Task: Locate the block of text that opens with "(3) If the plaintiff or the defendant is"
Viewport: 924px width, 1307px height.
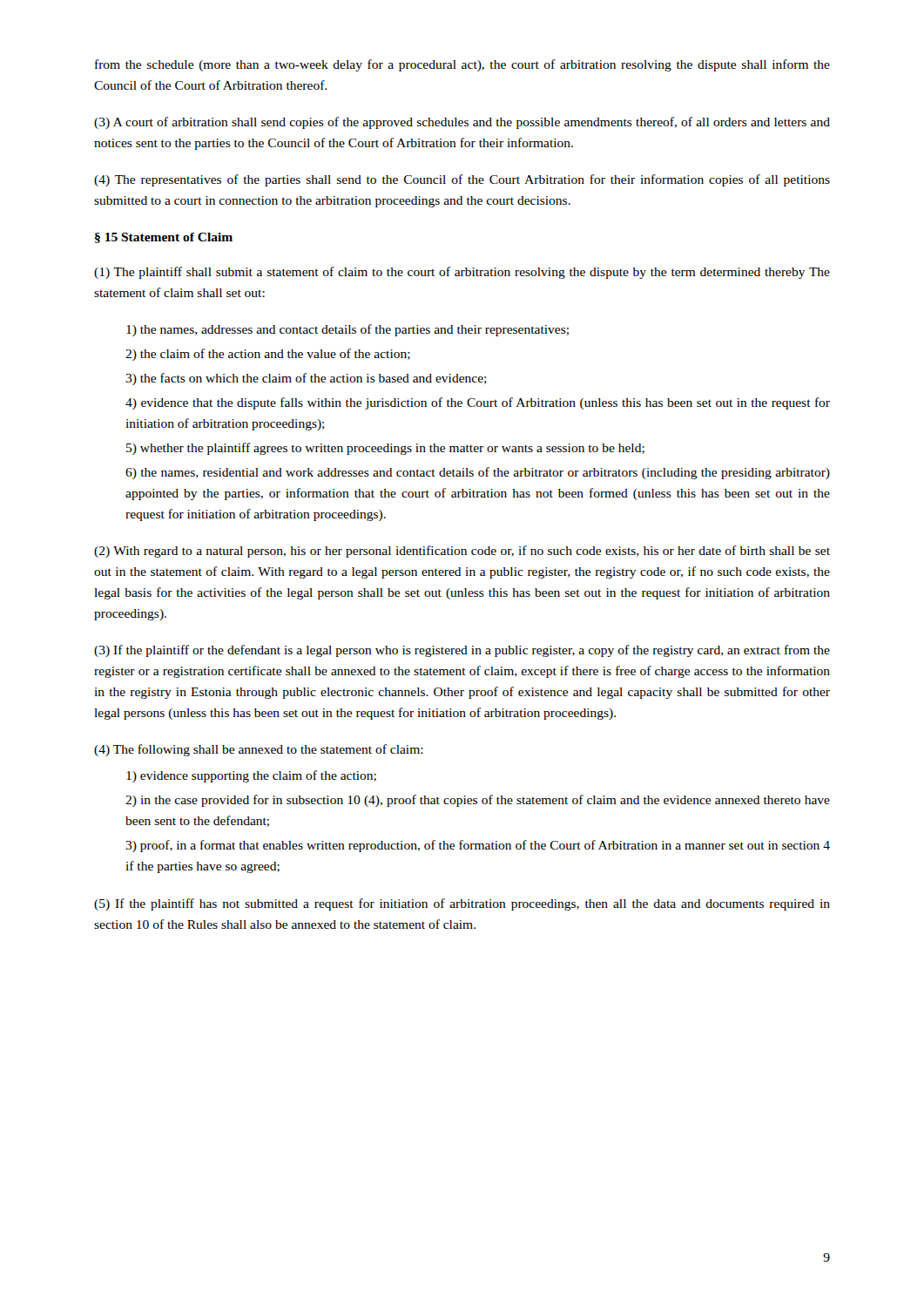Action: coord(462,681)
